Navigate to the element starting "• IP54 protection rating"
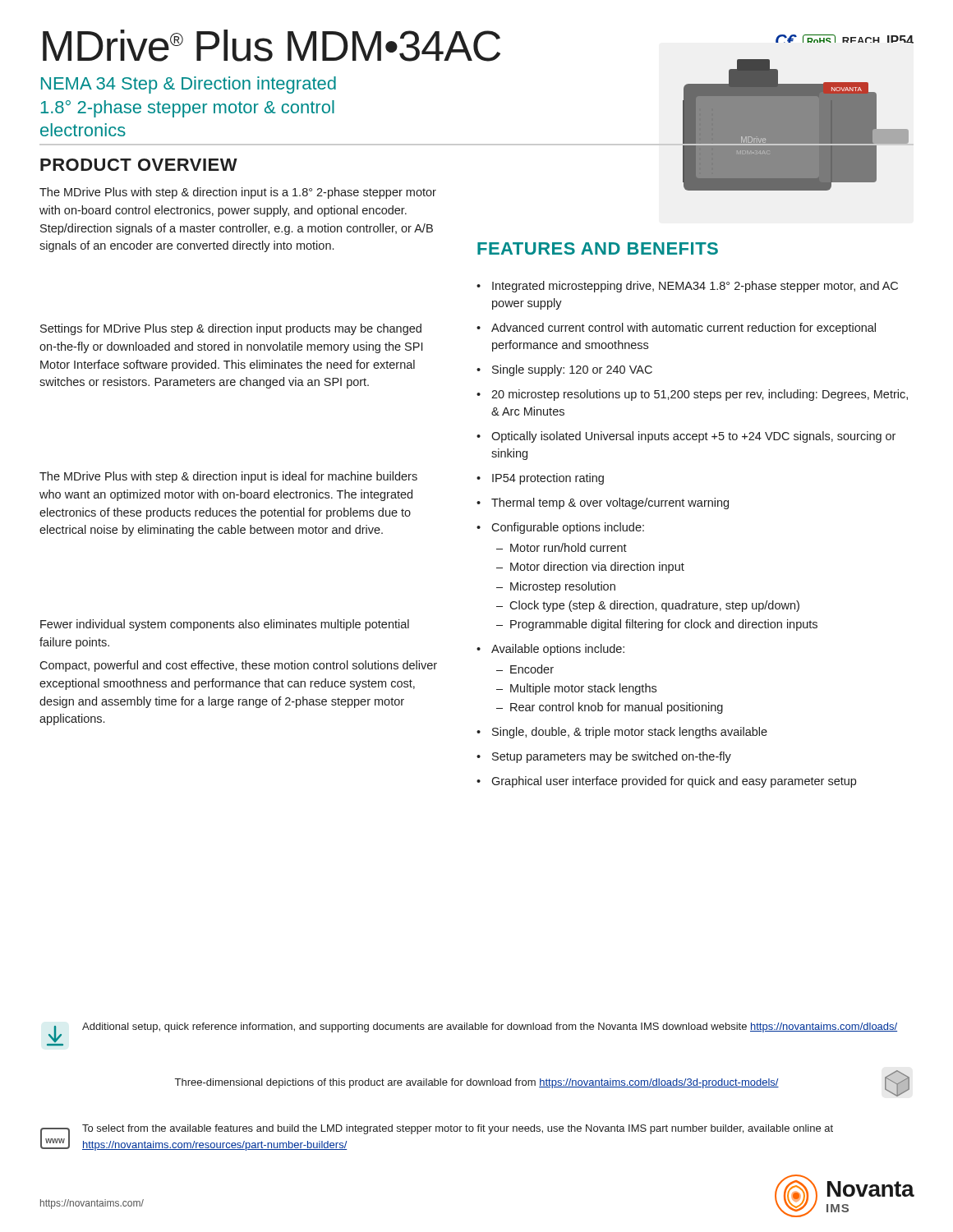This screenshot has width=953, height=1232. [540, 479]
